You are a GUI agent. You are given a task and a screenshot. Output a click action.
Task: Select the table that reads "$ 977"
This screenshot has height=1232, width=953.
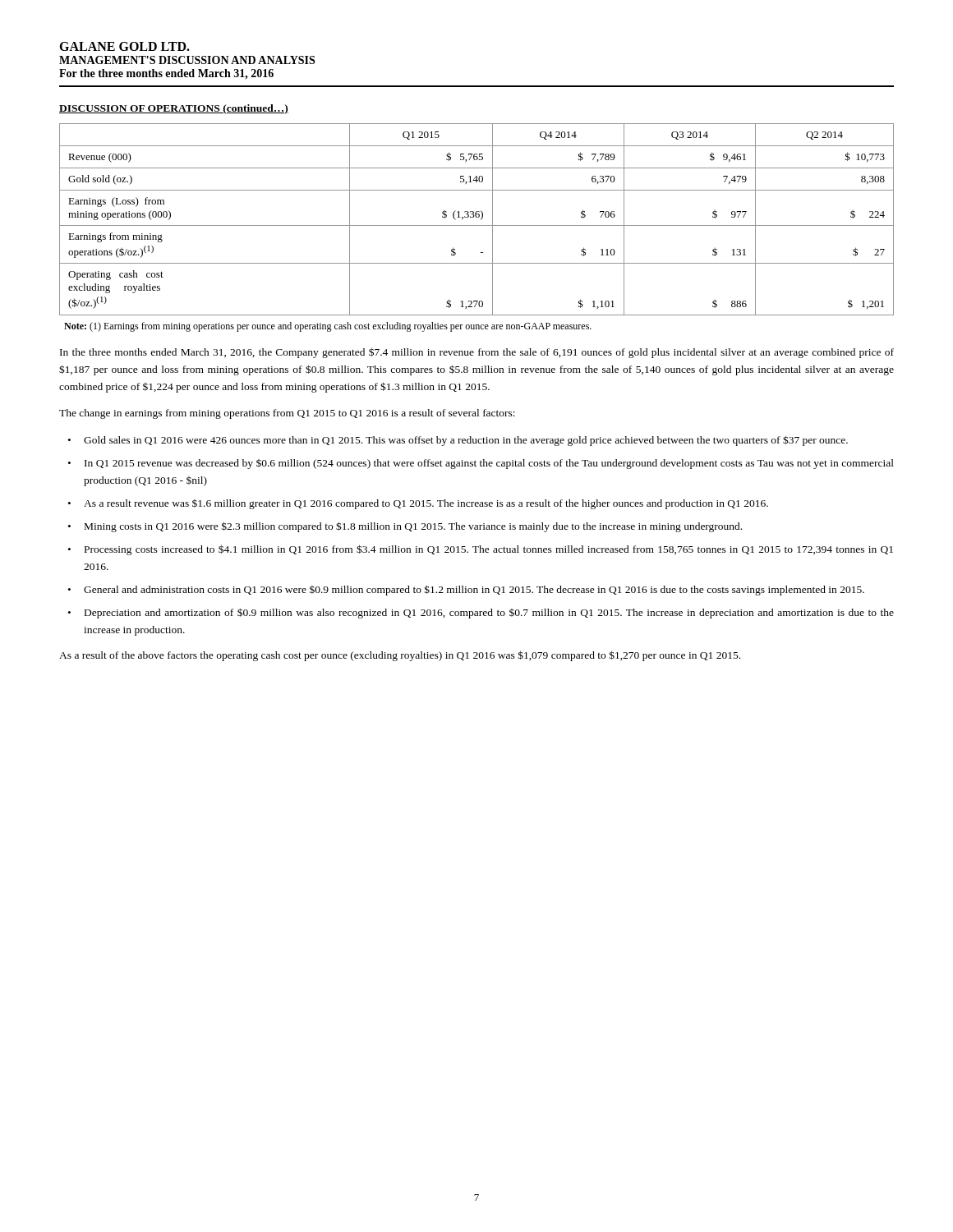click(x=476, y=219)
